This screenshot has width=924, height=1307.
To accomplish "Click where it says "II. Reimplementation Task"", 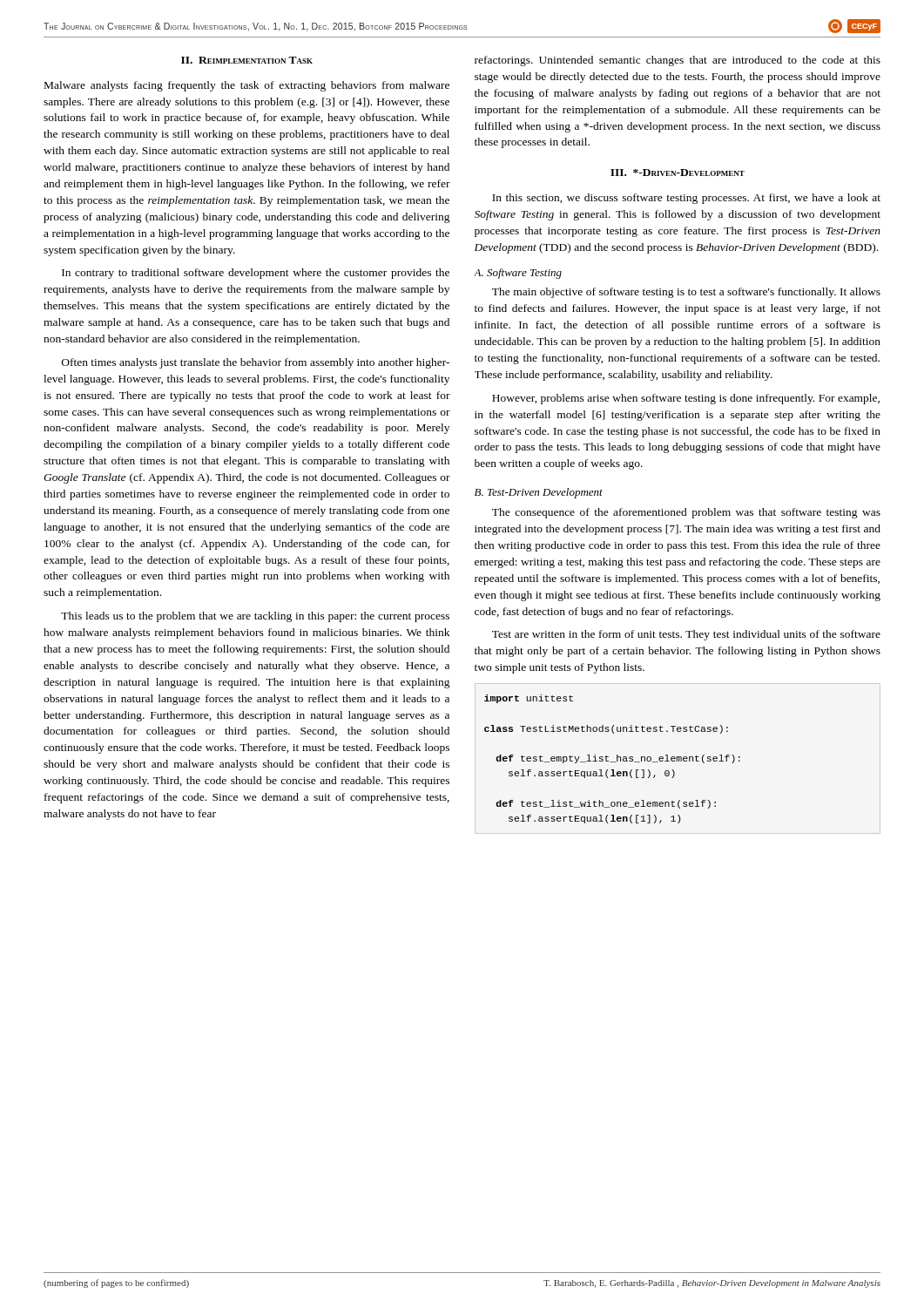I will pyautogui.click(x=247, y=60).
